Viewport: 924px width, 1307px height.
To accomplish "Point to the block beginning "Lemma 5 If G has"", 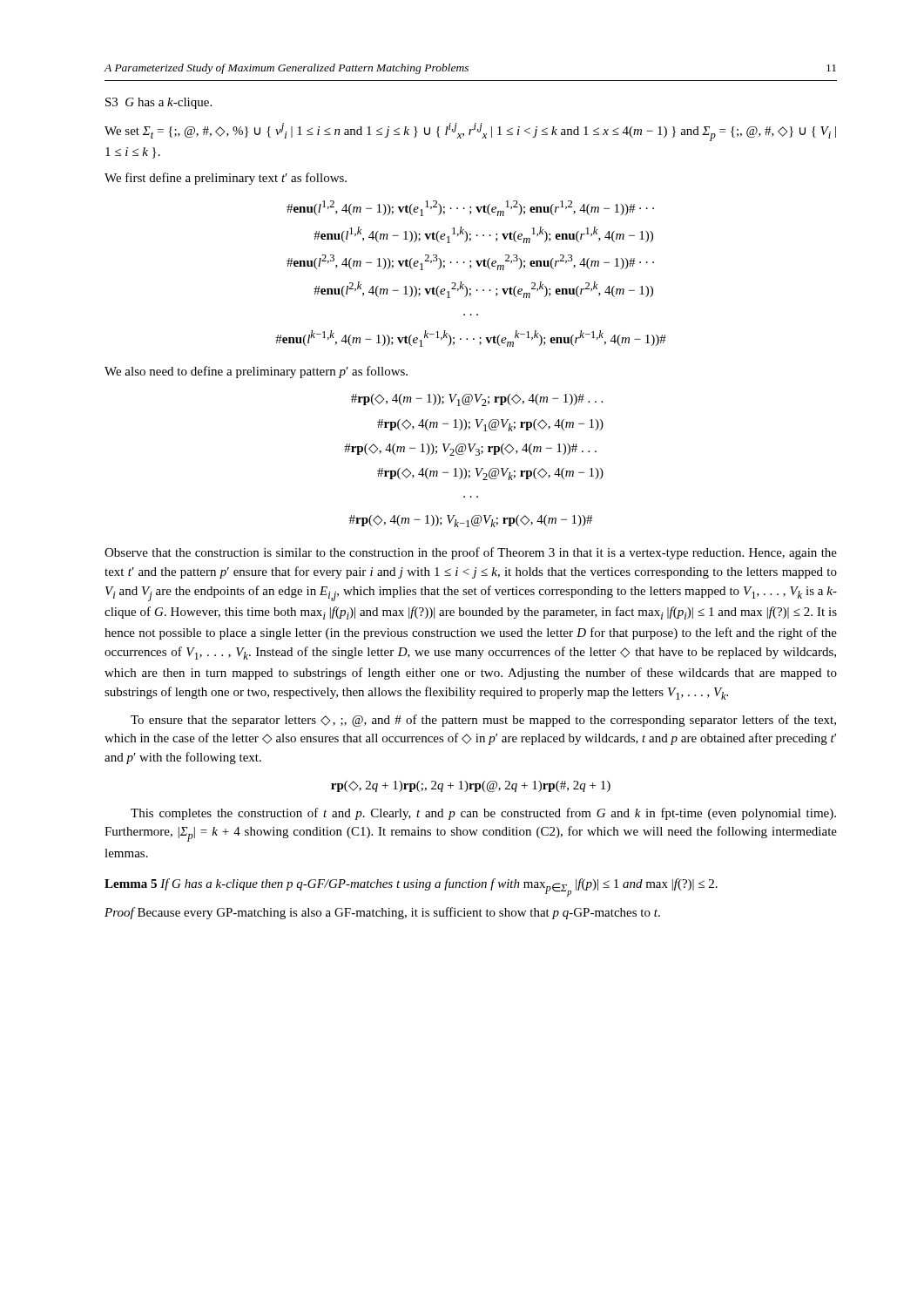I will 411,887.
